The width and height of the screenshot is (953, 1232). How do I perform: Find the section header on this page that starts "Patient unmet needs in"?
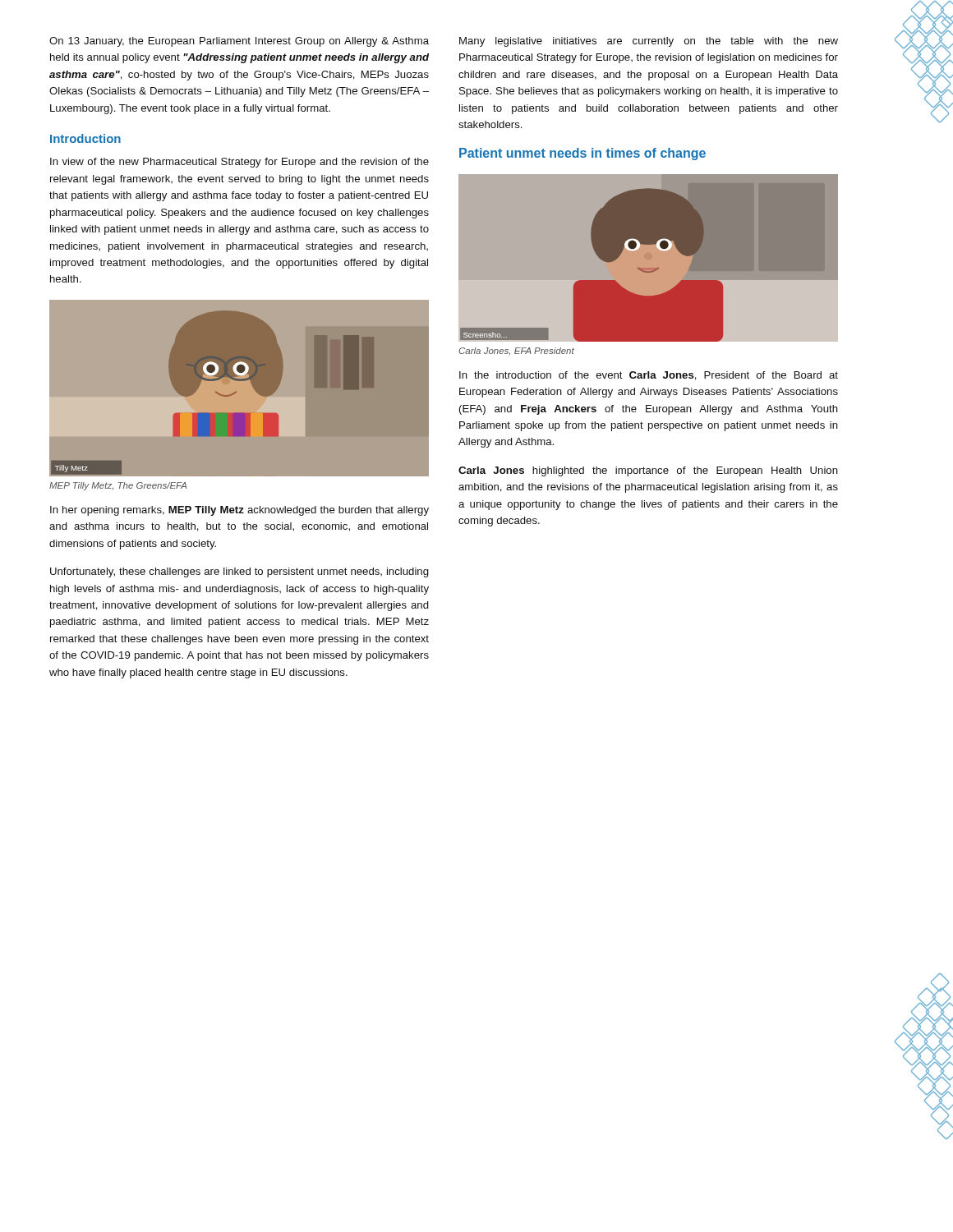(582, 153)
